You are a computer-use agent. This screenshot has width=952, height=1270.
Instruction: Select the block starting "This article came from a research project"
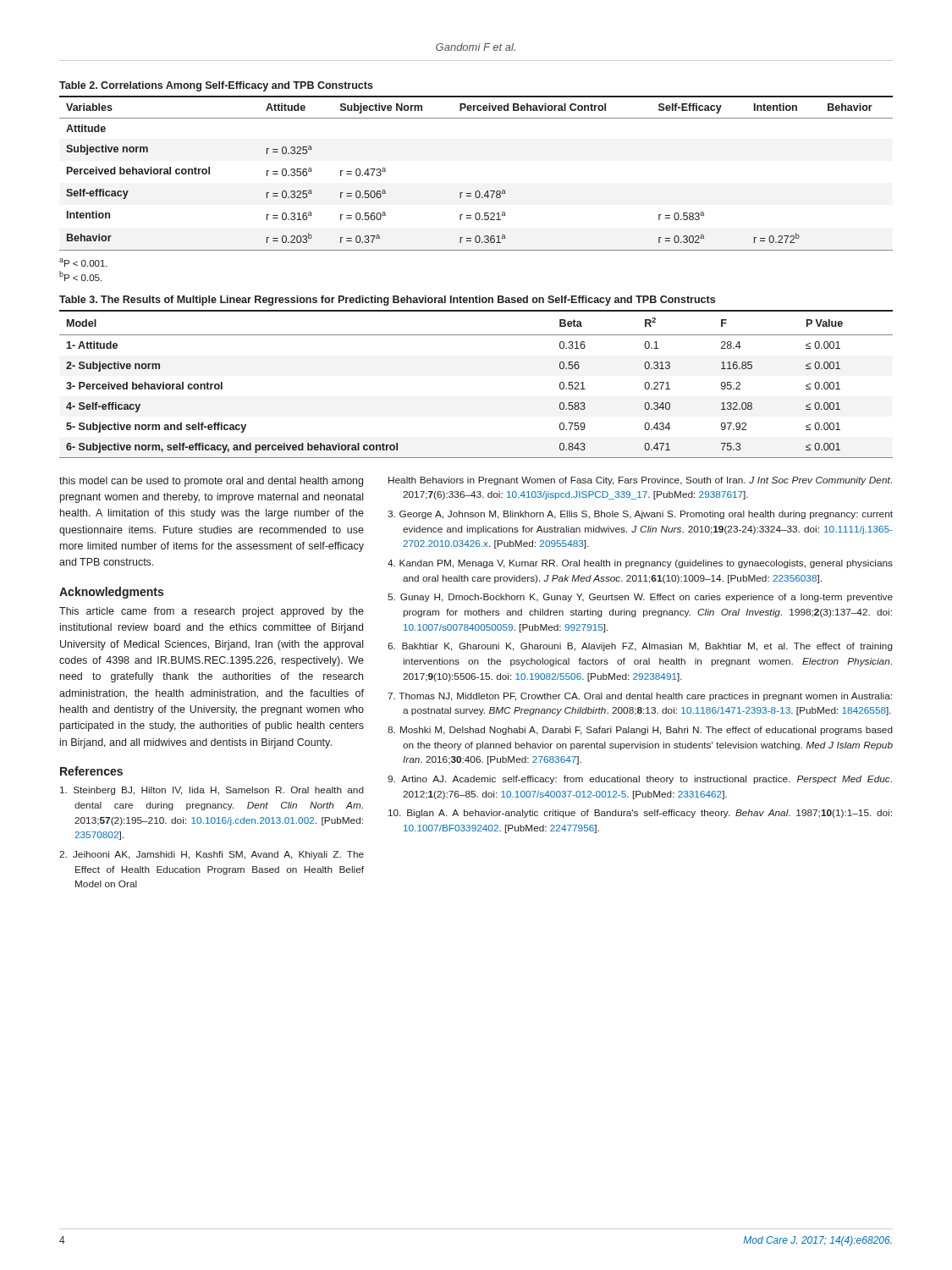[212, 677]
